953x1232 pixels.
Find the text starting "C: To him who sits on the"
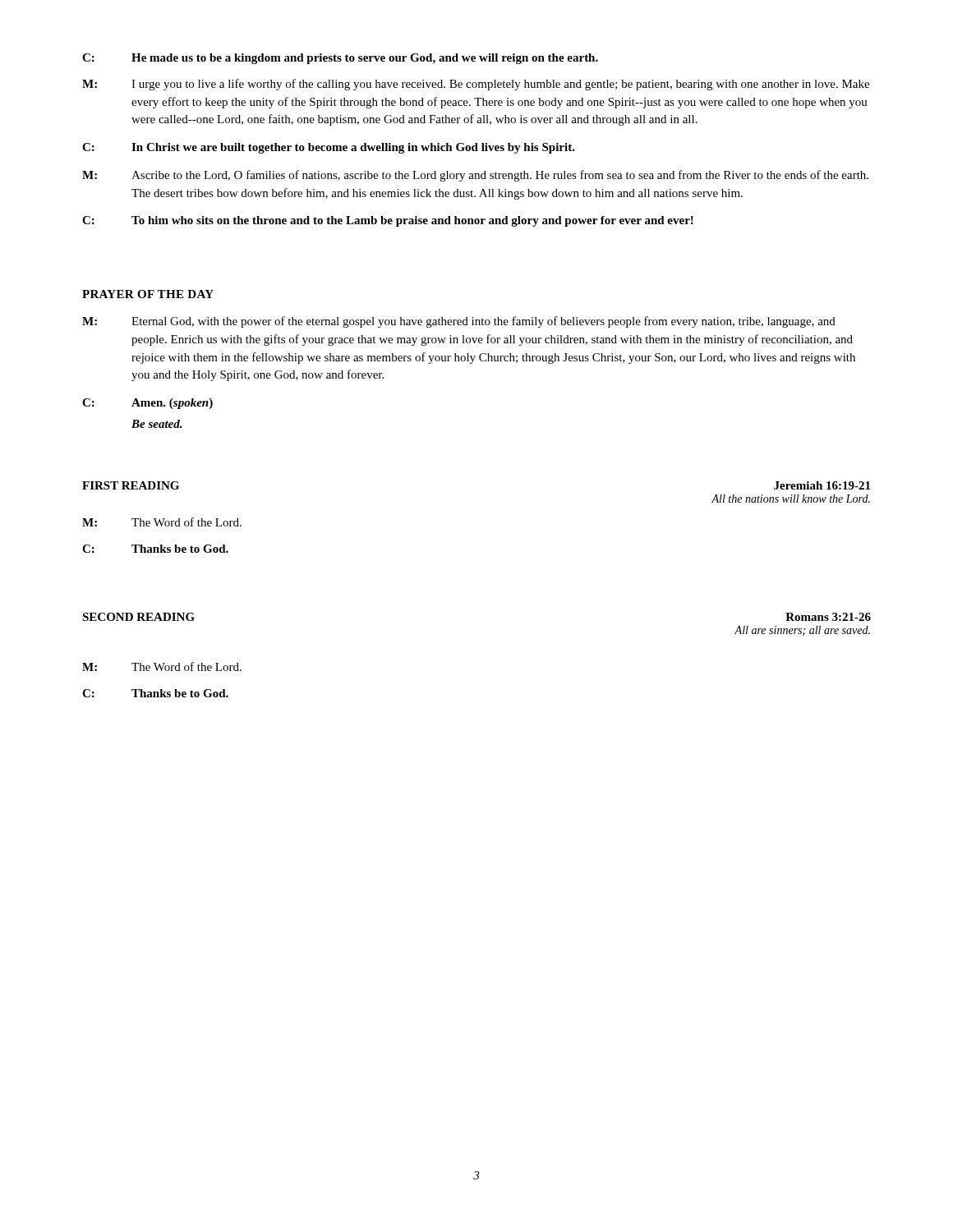point(476,221)
